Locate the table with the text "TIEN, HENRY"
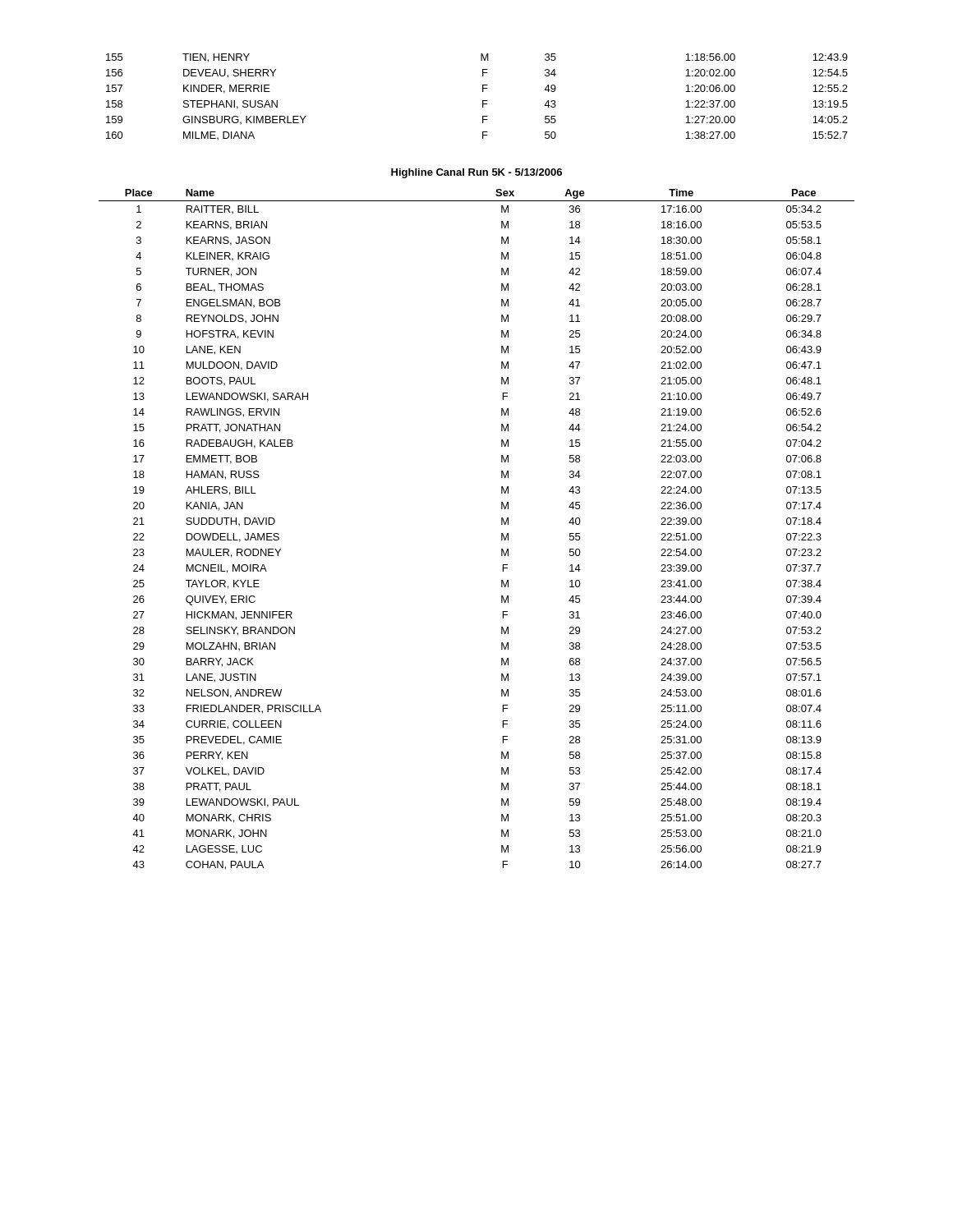This screenshot has width=953, height=1232. (476, 96)
